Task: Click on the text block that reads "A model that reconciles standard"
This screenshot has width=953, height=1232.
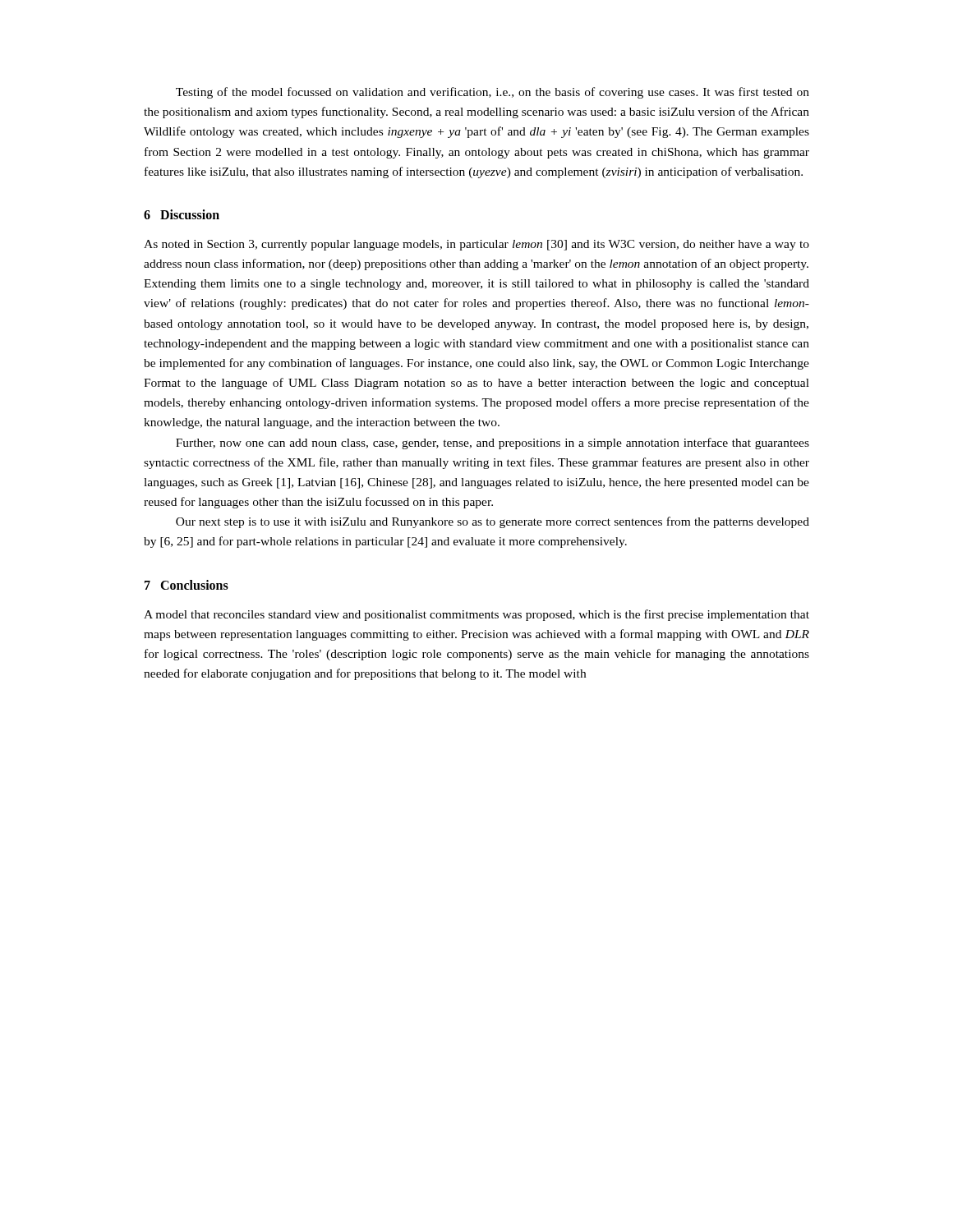Action: [x=476, y=643]
